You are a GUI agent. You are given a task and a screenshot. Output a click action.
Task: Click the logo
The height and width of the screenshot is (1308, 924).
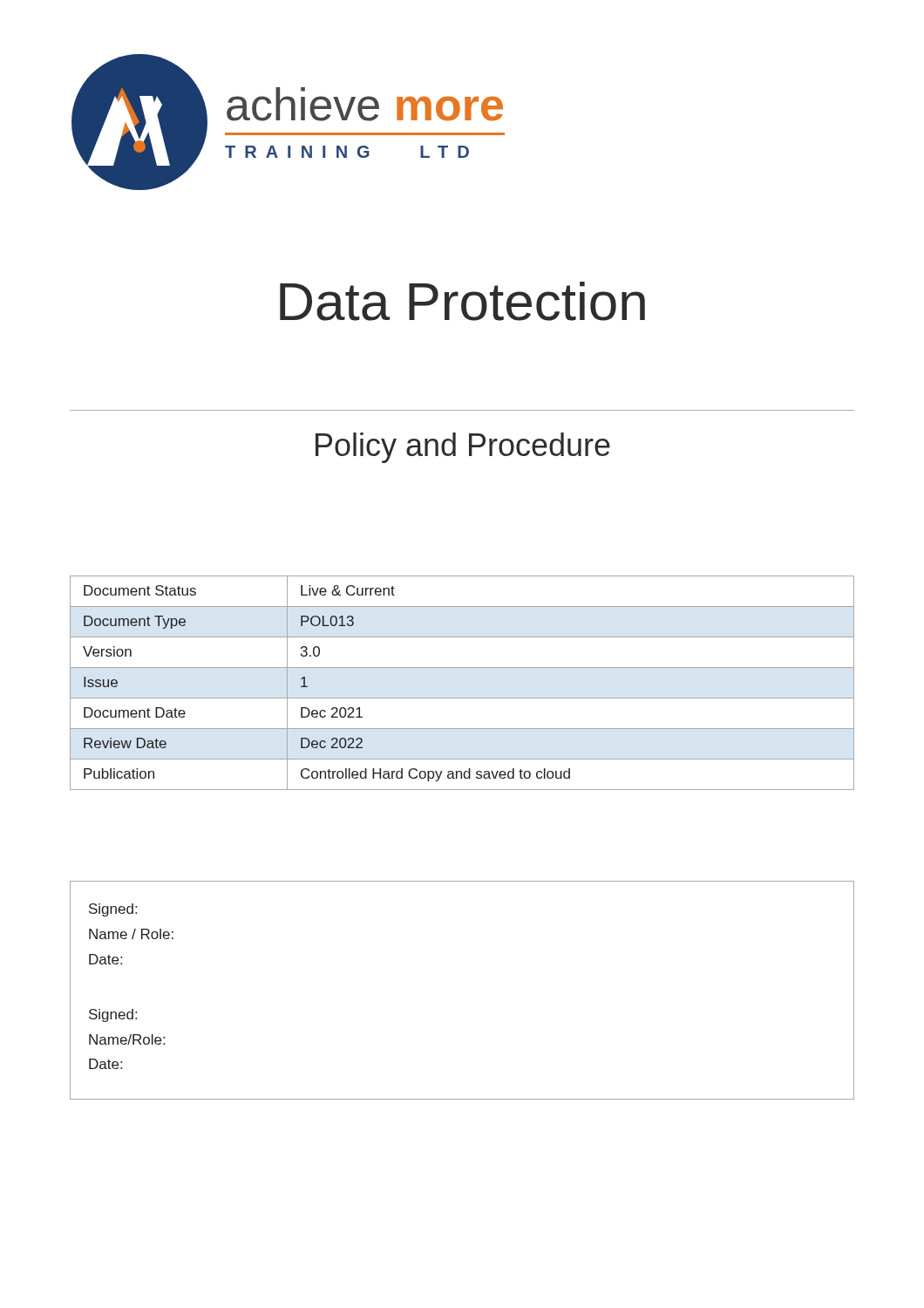point(288,122)
